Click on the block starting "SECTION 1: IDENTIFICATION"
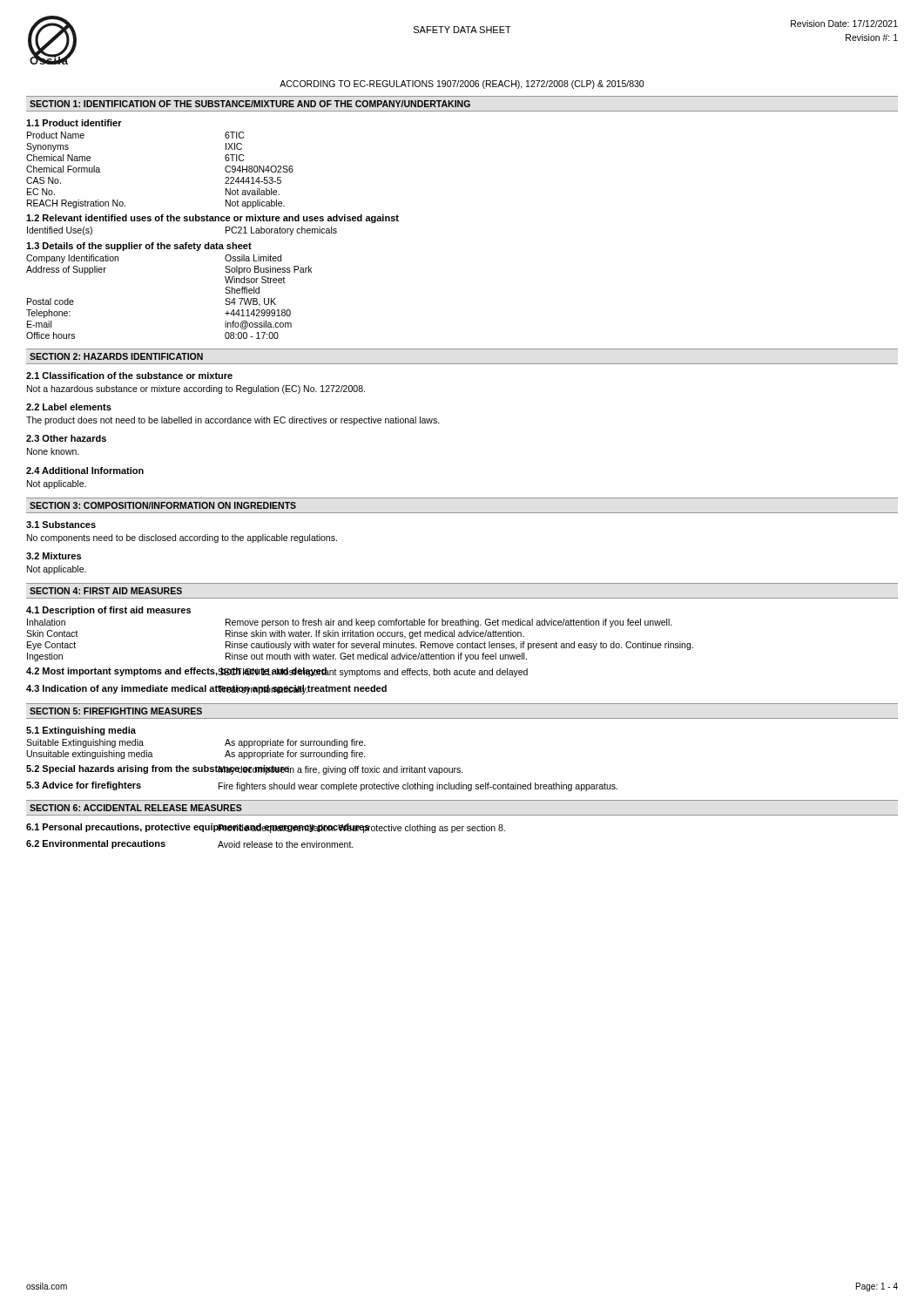 click(250, 104)
